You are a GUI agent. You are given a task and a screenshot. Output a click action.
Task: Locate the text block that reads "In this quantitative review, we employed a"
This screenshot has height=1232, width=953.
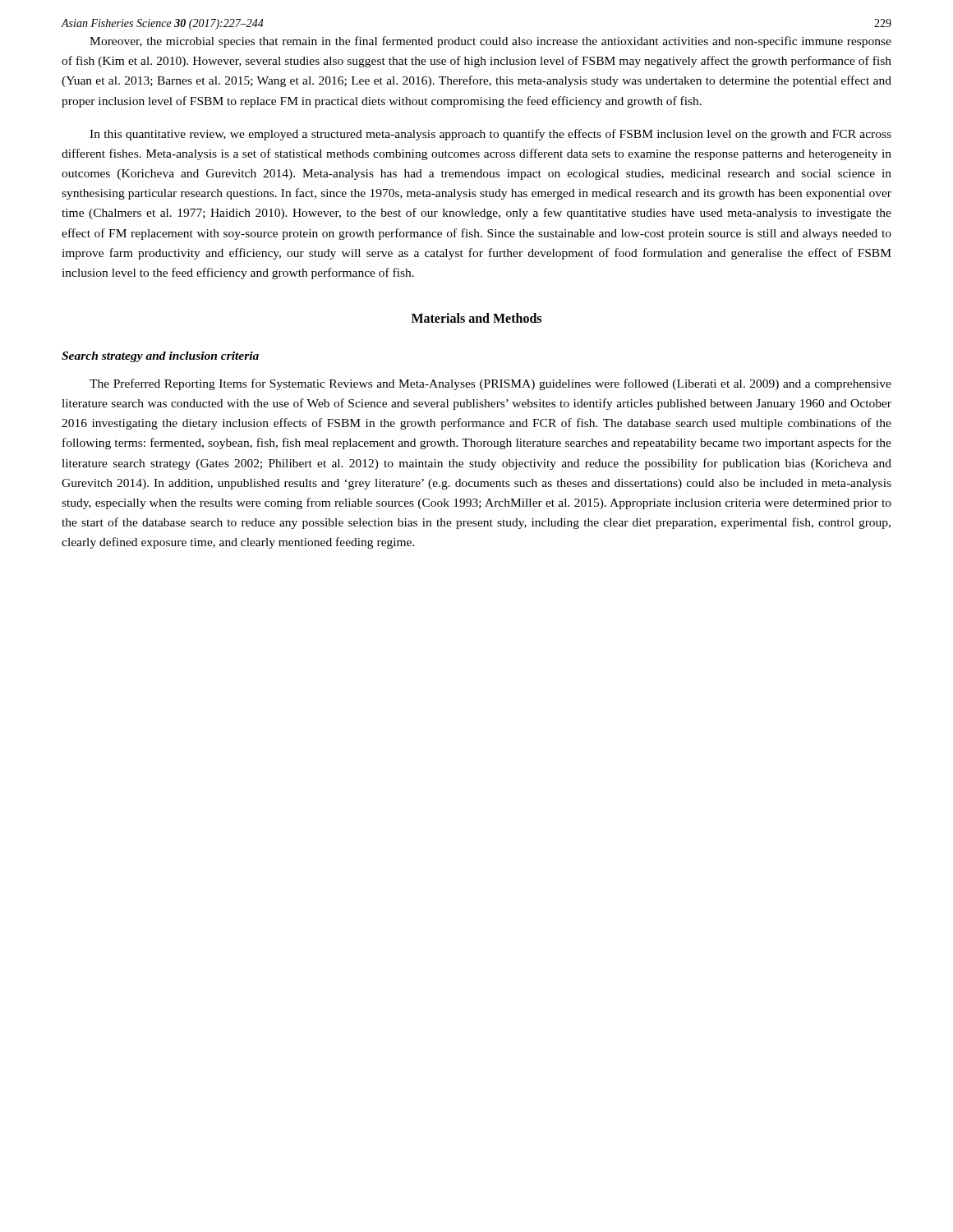476,203
